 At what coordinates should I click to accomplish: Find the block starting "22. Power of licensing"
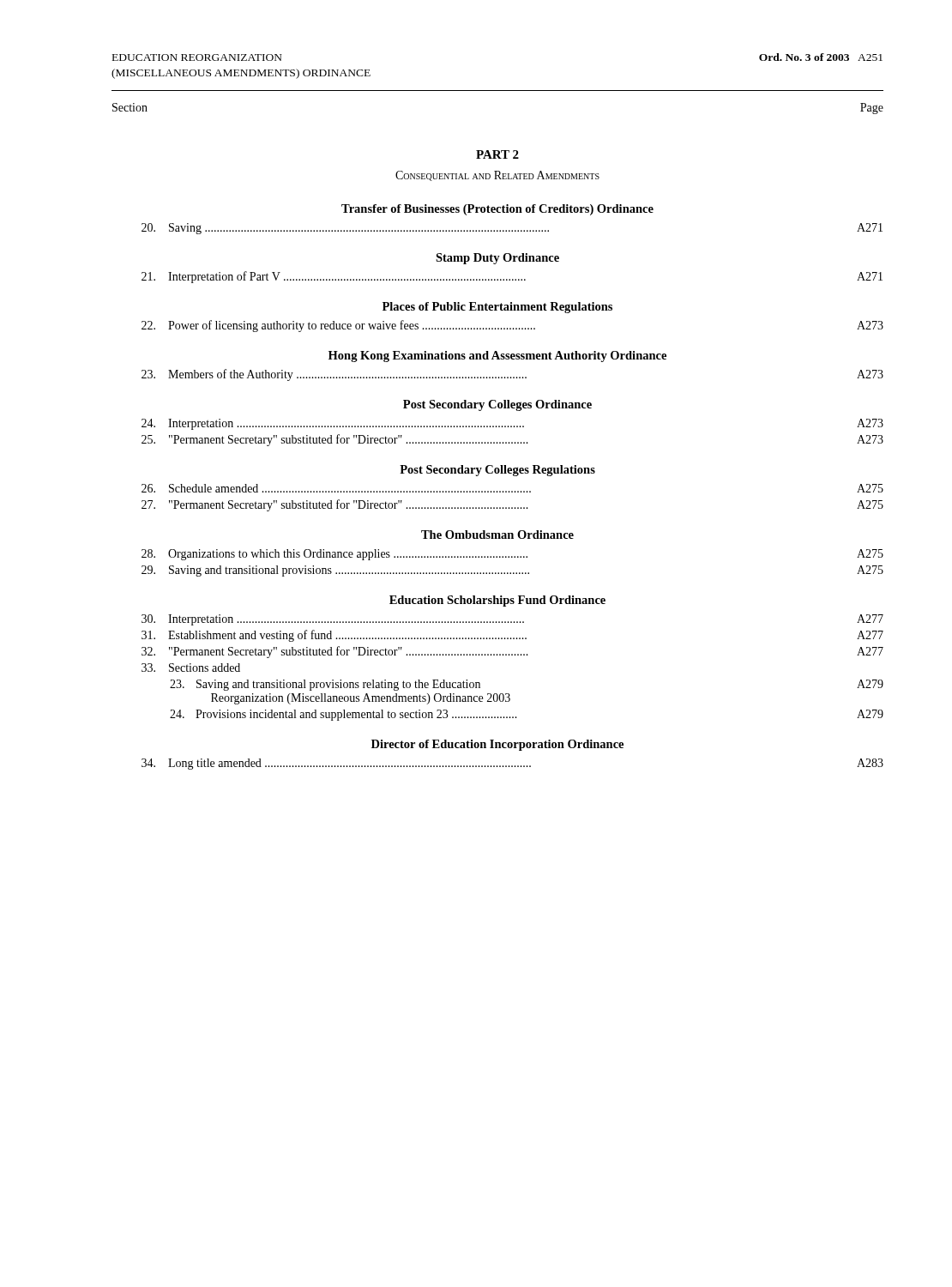(x=497, y=326)
